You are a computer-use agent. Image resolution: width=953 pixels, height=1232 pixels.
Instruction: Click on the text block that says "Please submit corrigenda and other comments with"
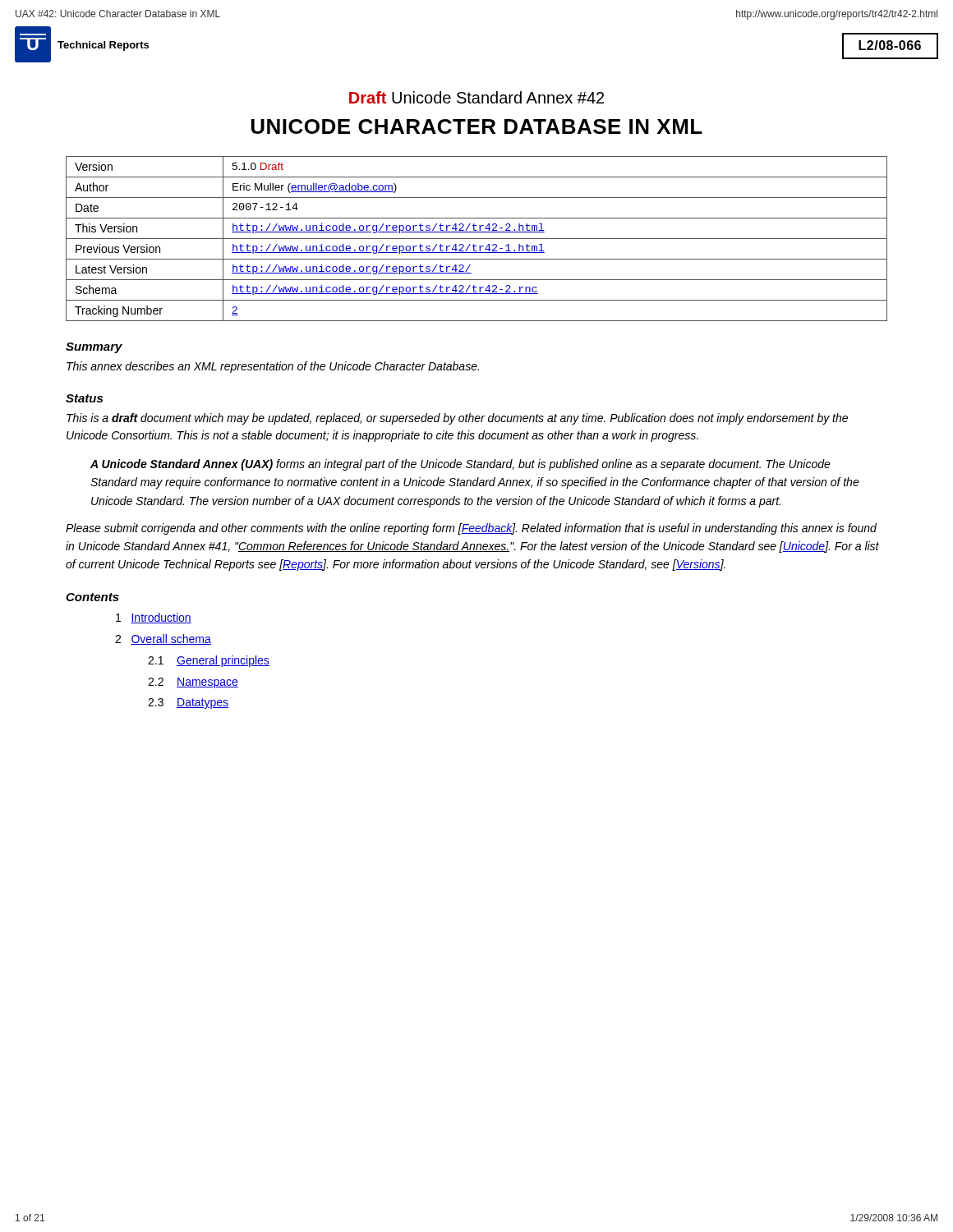(x=472, y=546)
